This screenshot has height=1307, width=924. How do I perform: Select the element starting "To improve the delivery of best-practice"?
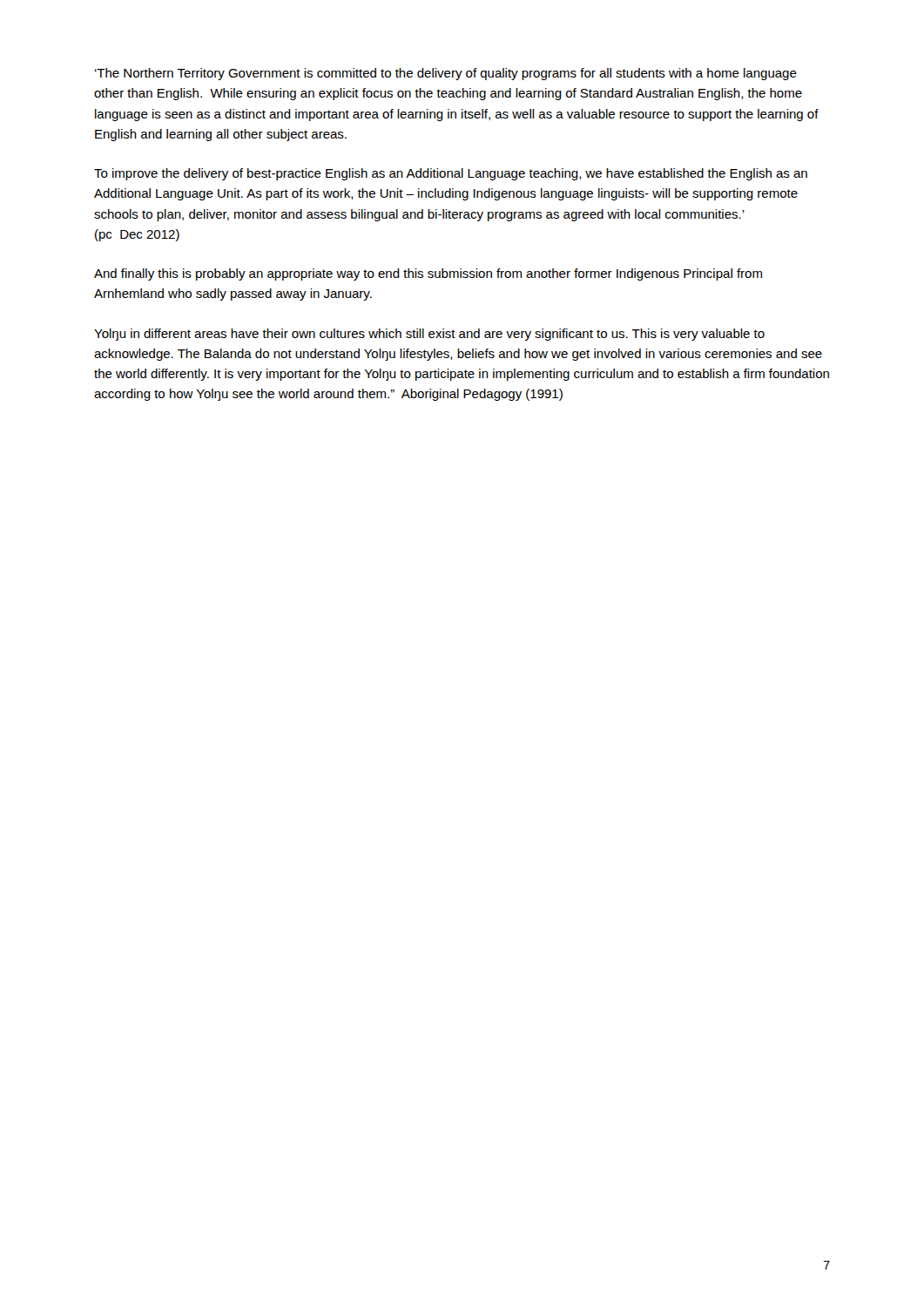click(x=451, y=203)
